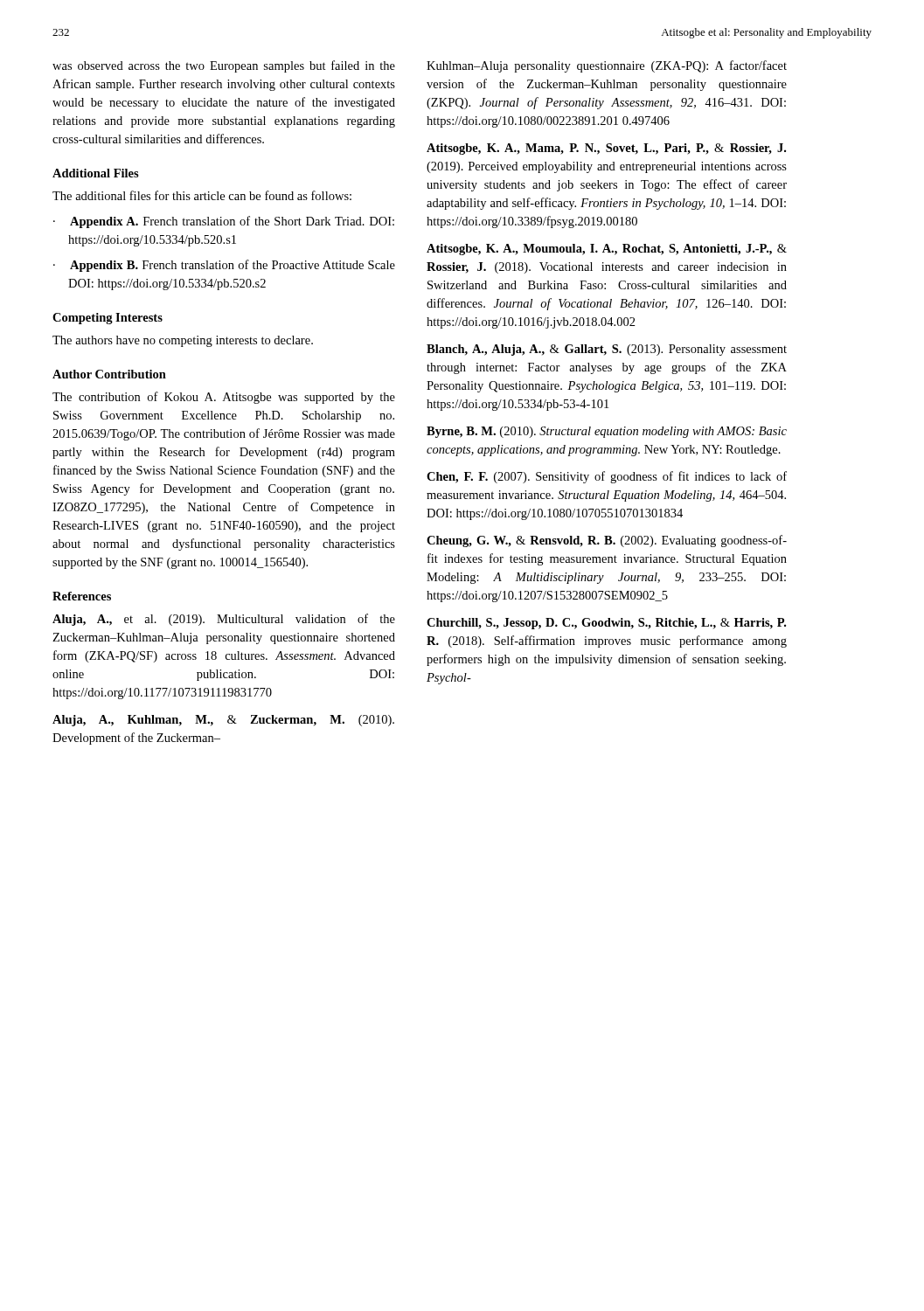Locate the region starting "· Appendix A. French translation of the"
Viewport: 924px width, 1311px height.
(x=224, y=230)
